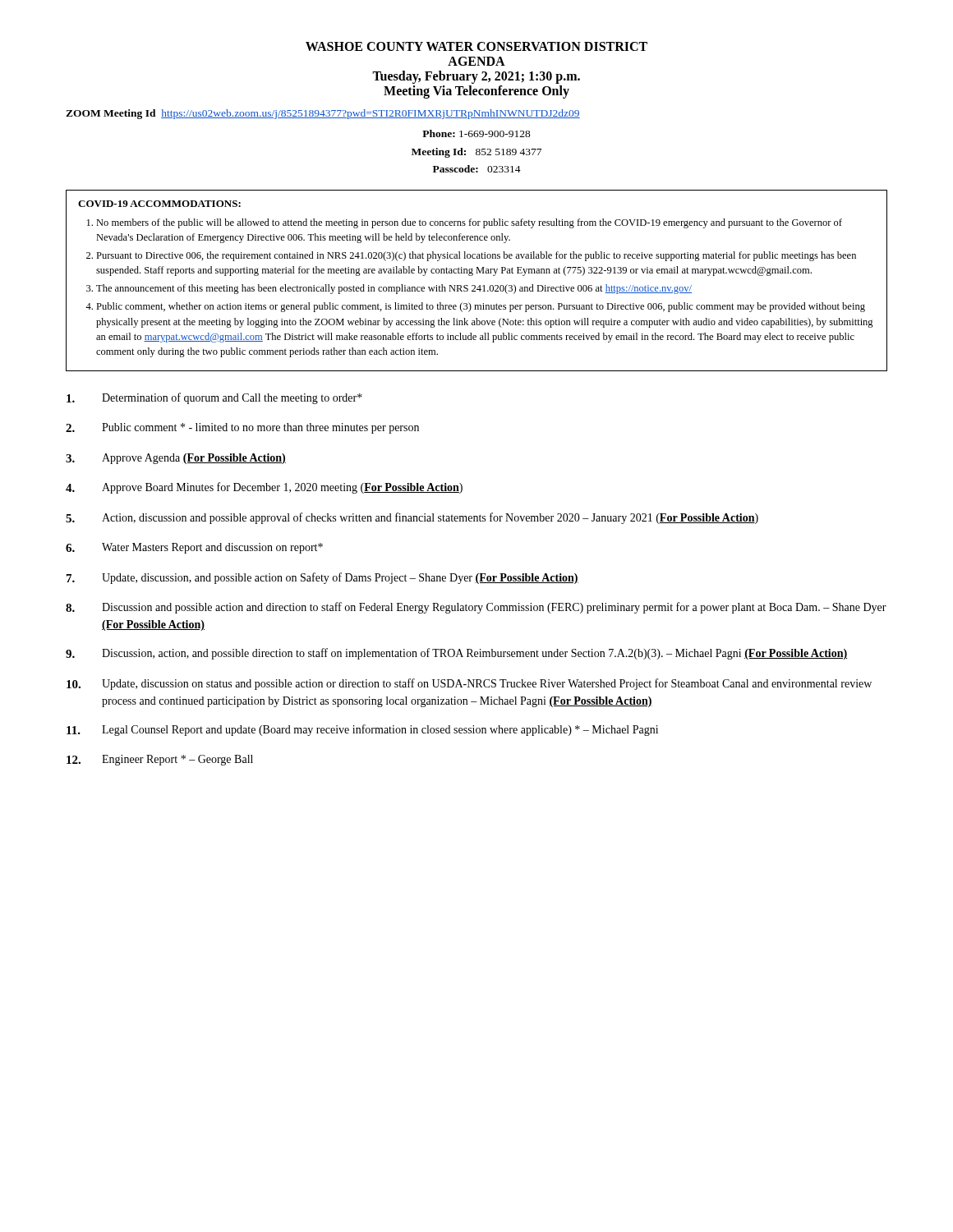Screen dimensions: 1232x953
Task: Find the element starting "Determination of quorum and Call the"
Action: 214,398
